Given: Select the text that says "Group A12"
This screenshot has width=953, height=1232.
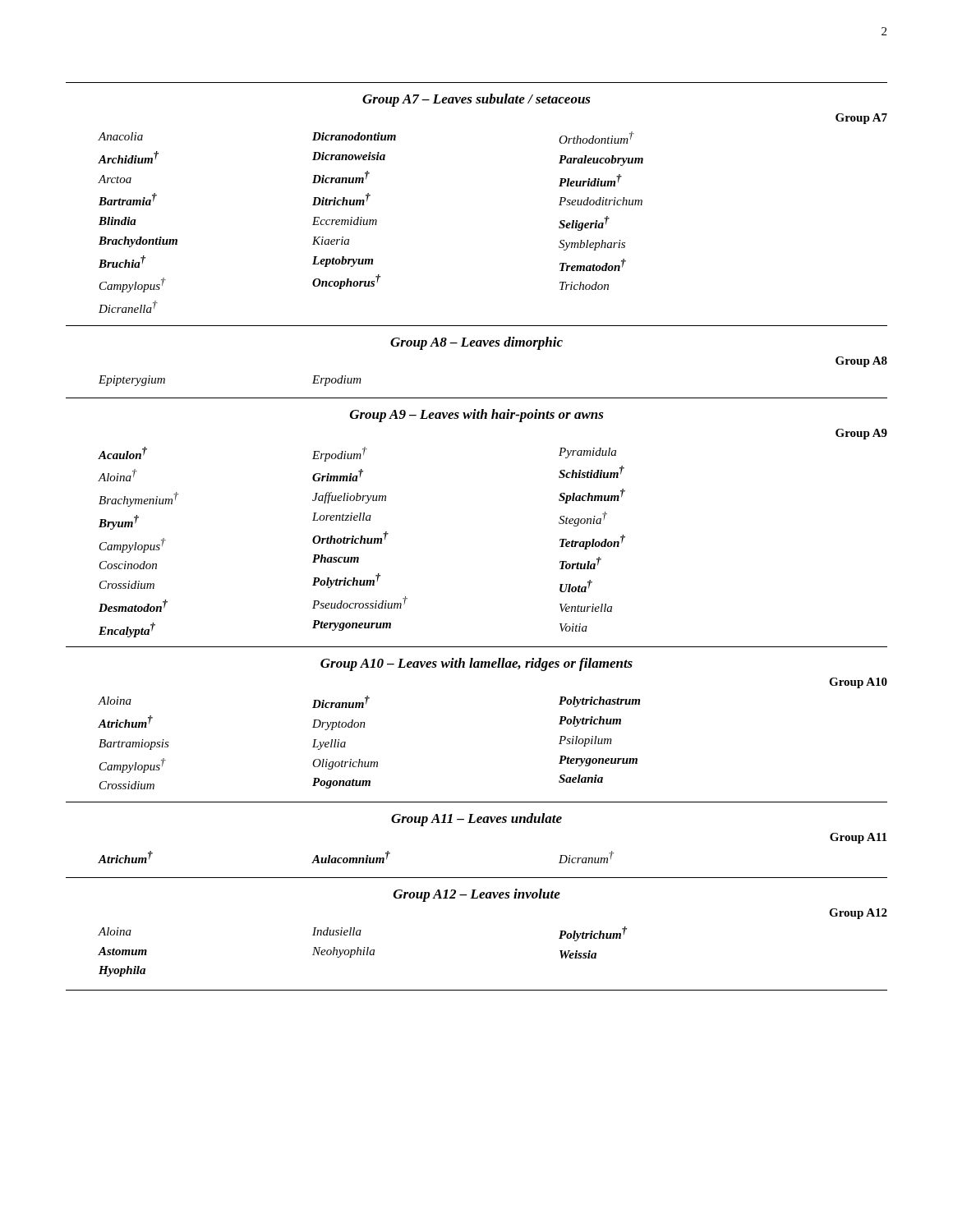Looking at the screenshot, I should (858, 912).
